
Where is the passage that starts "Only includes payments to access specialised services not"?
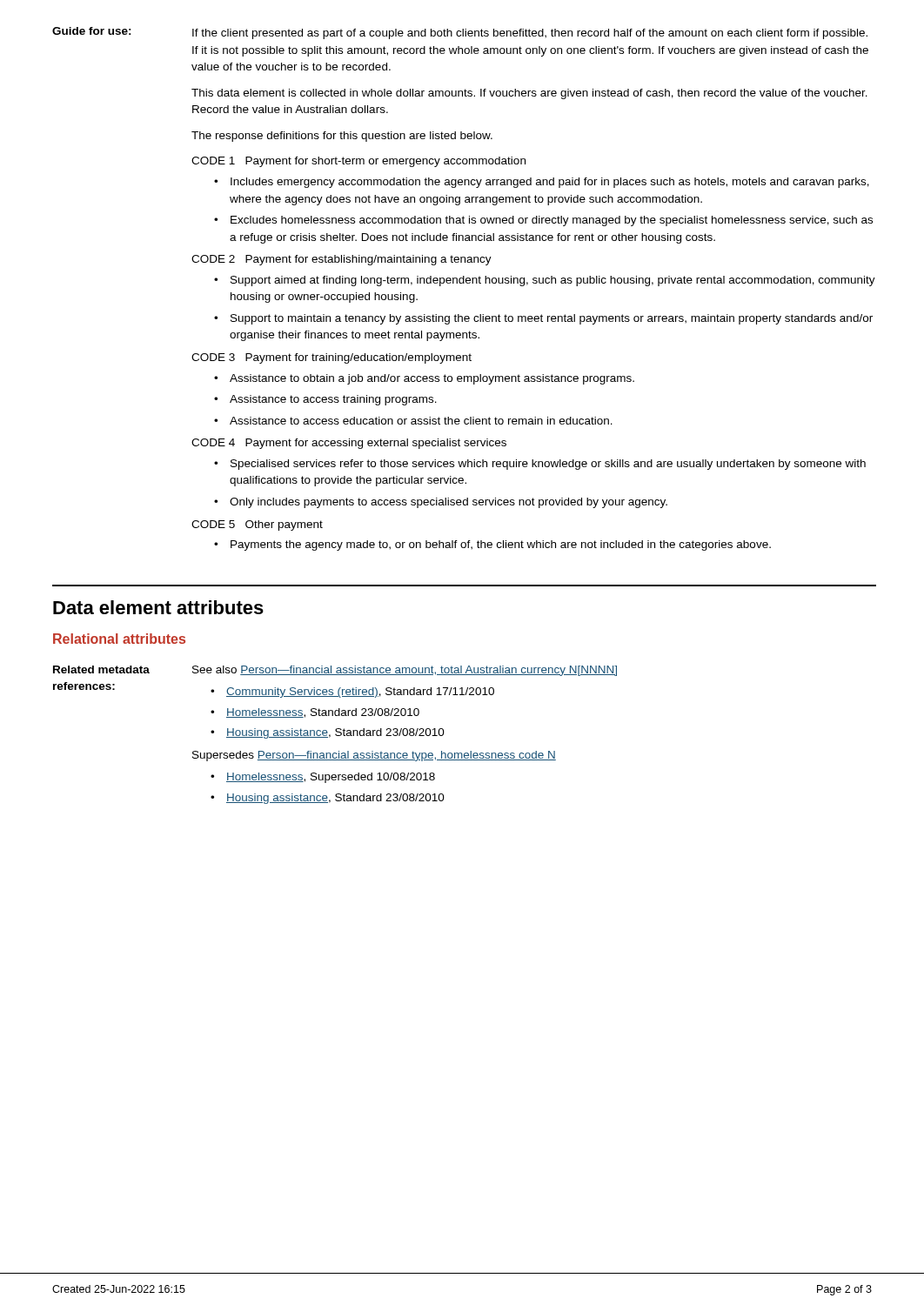coord(449,502)
